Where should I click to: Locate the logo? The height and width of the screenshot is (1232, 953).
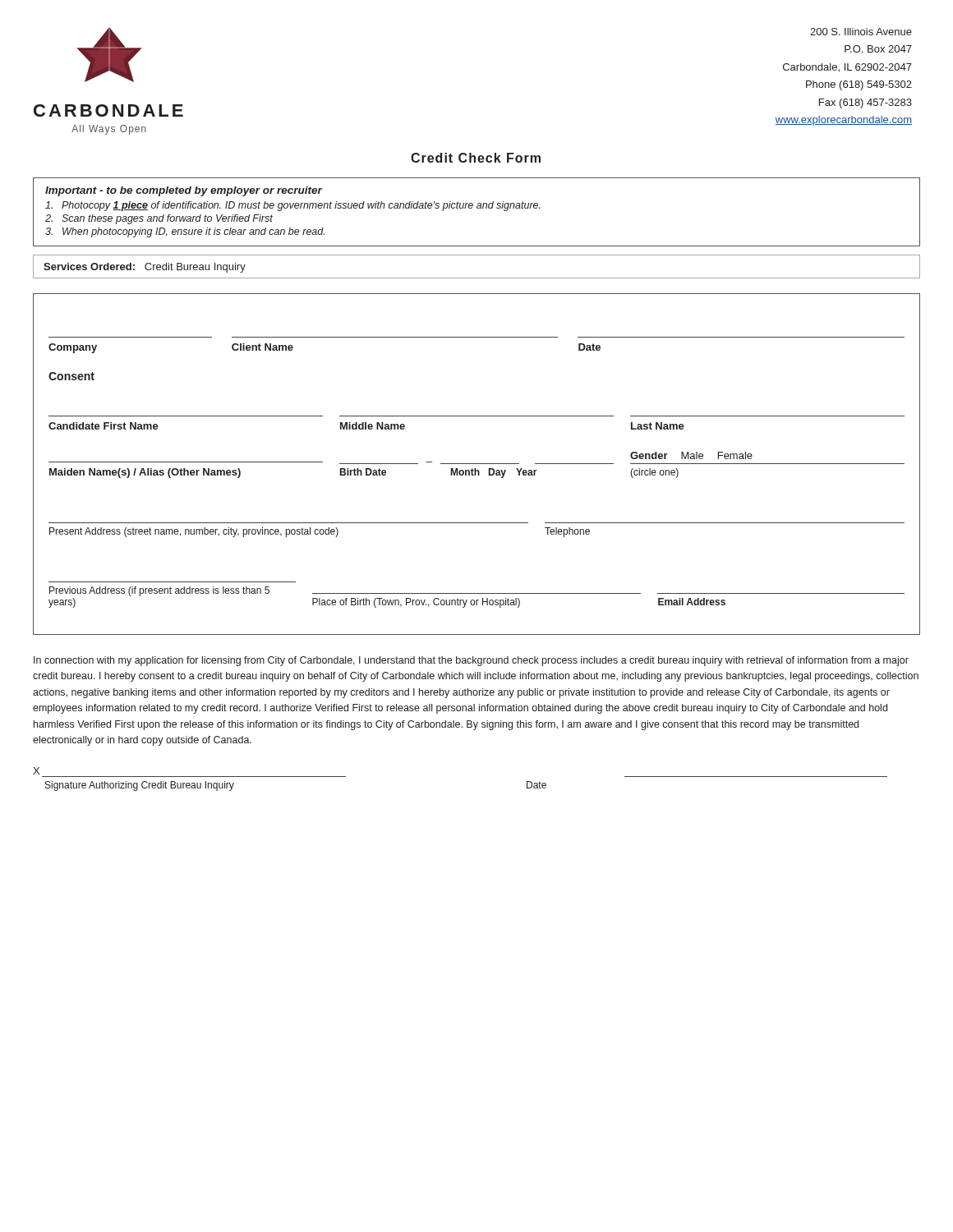tap(109, 79)
